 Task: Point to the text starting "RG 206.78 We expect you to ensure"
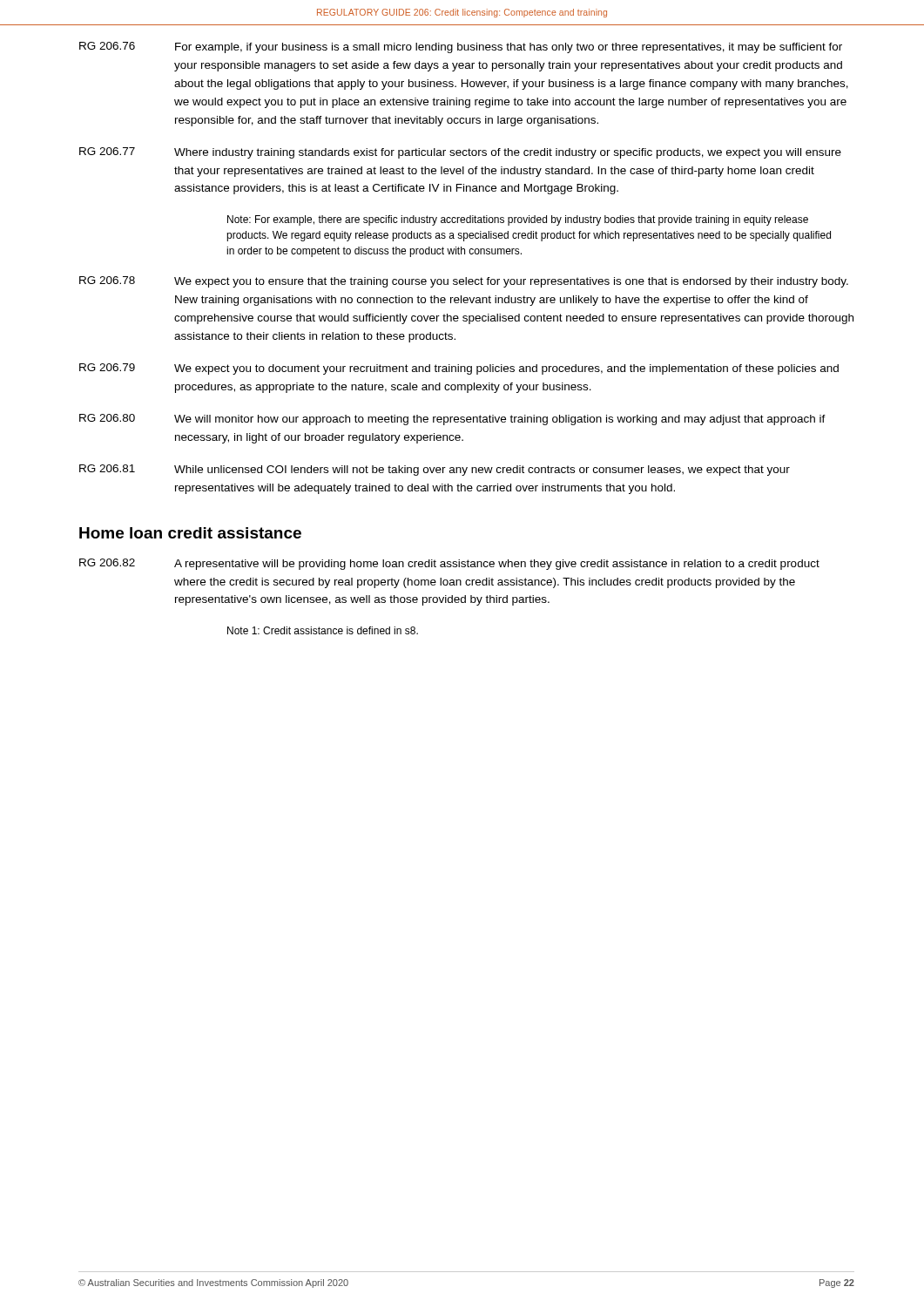click(466, 309)
